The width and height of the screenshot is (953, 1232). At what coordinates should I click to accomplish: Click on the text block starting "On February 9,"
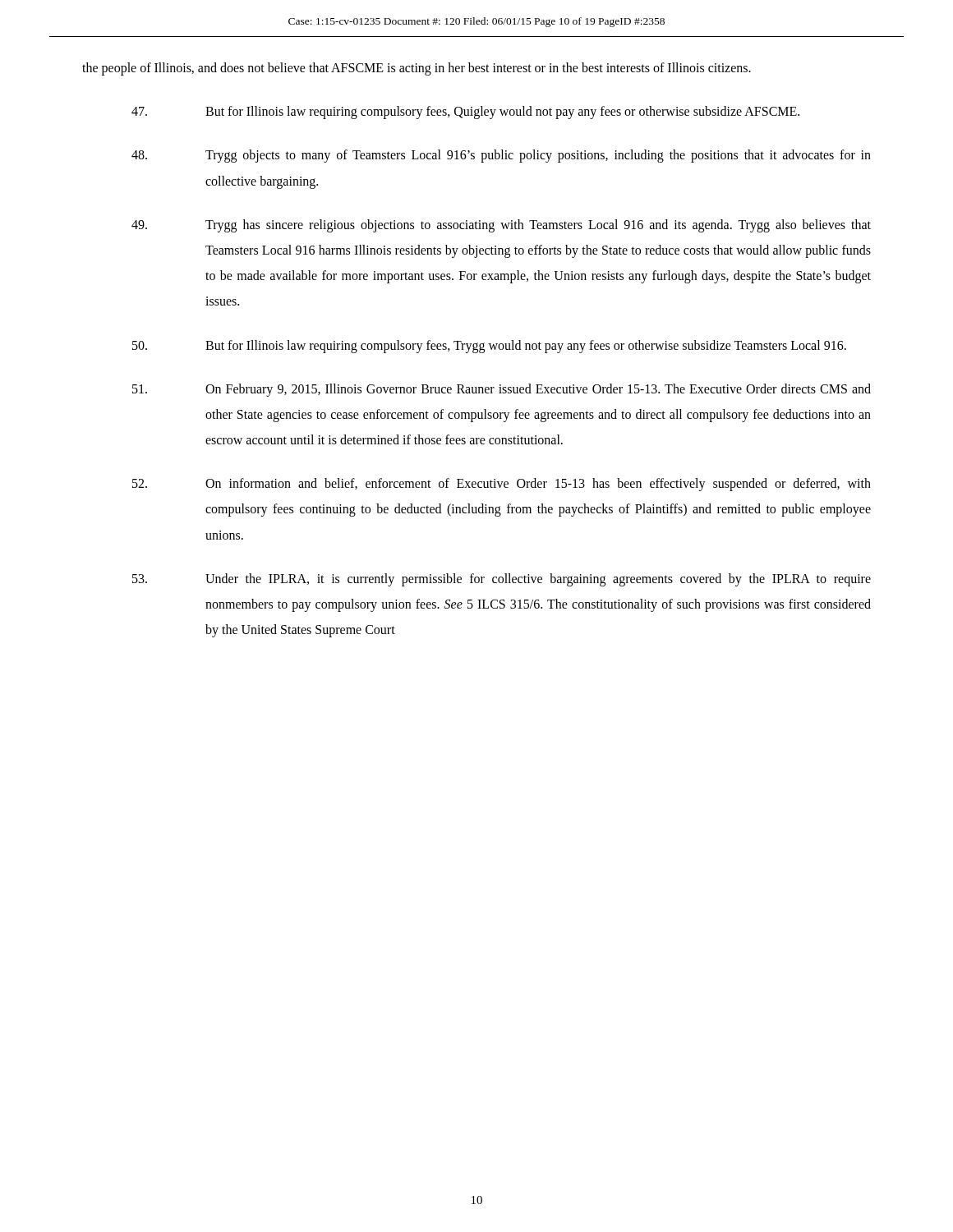coord(476,414)
